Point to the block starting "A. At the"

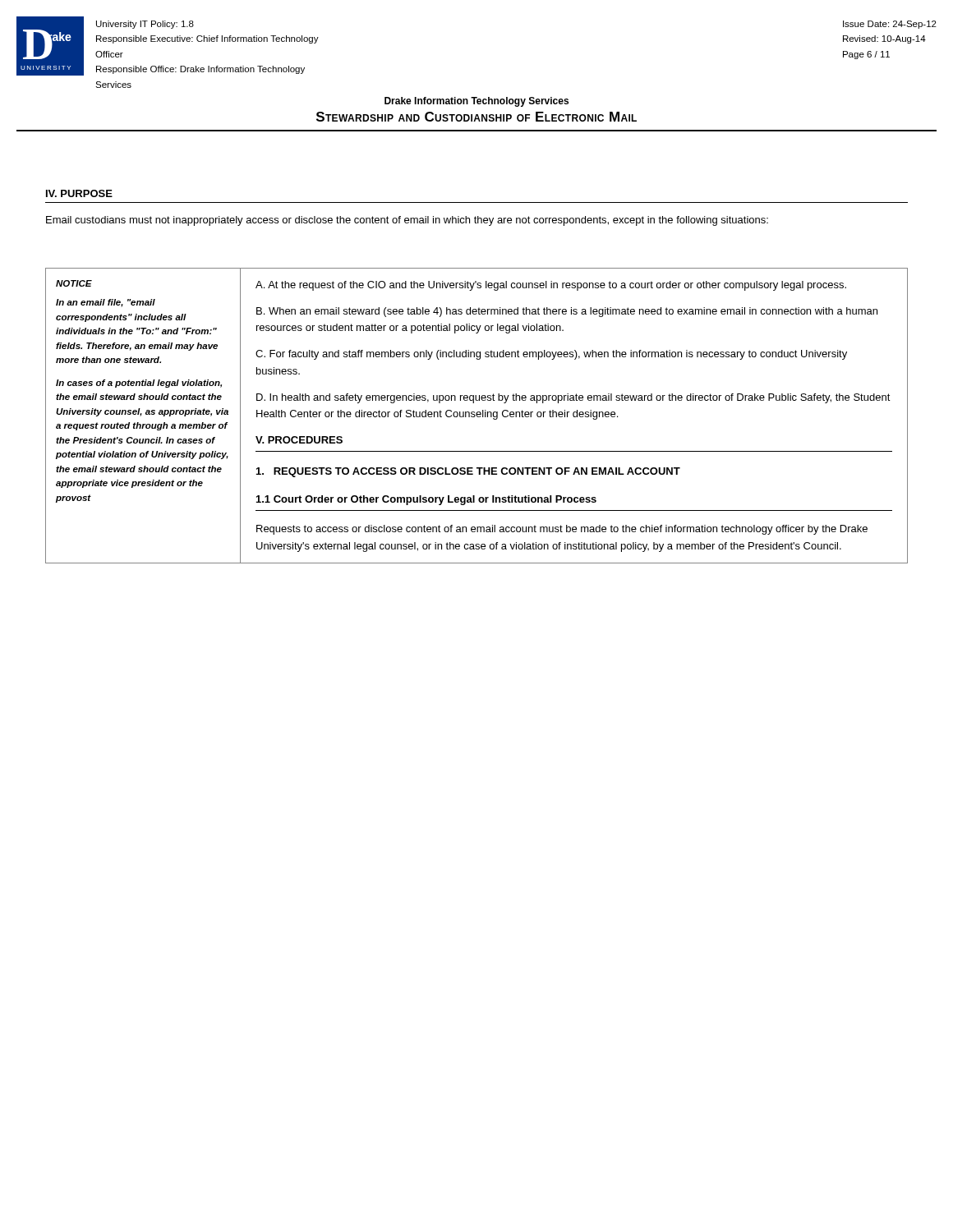click(x=551, y=285)
